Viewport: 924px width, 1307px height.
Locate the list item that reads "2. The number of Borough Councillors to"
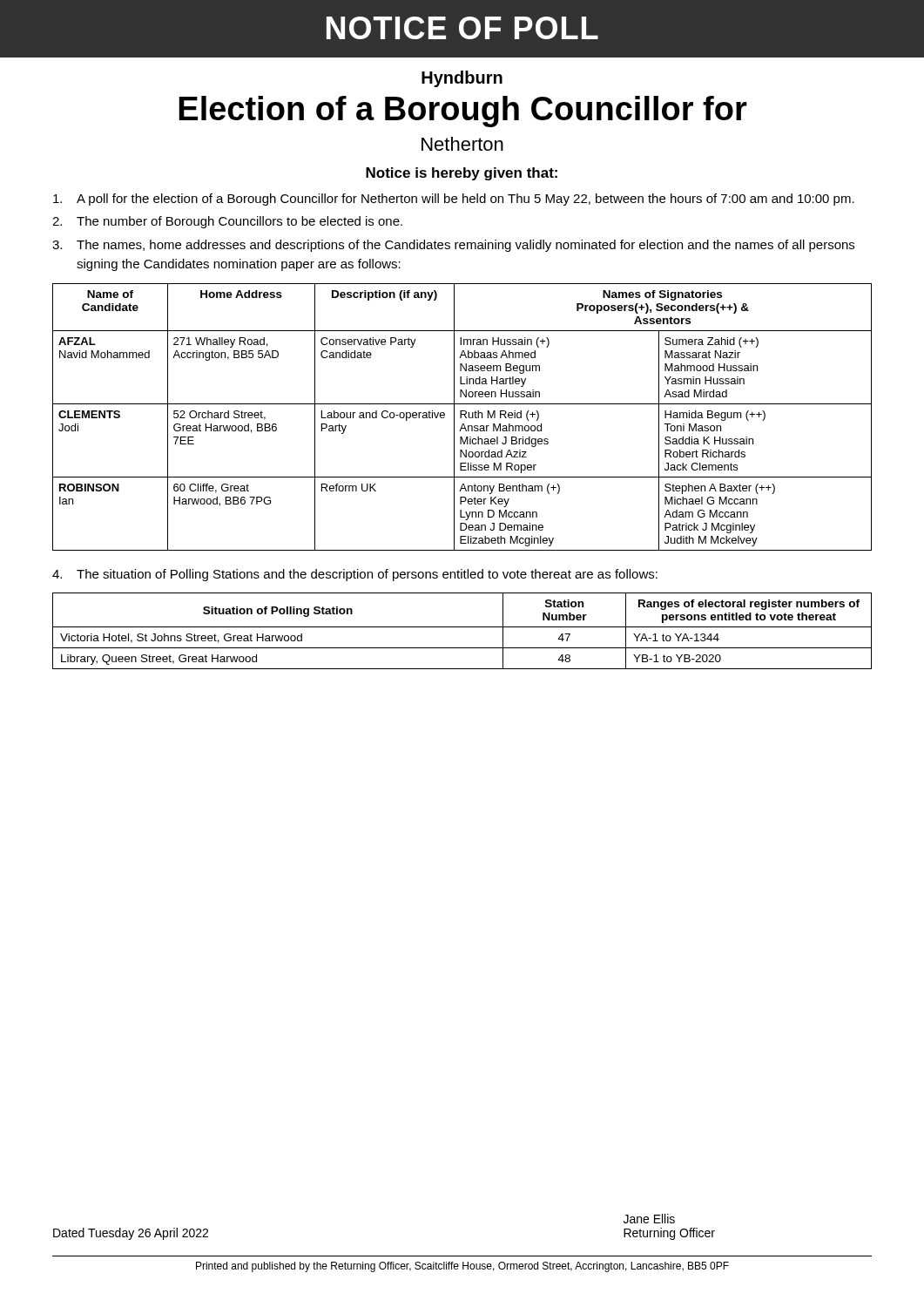227,222
